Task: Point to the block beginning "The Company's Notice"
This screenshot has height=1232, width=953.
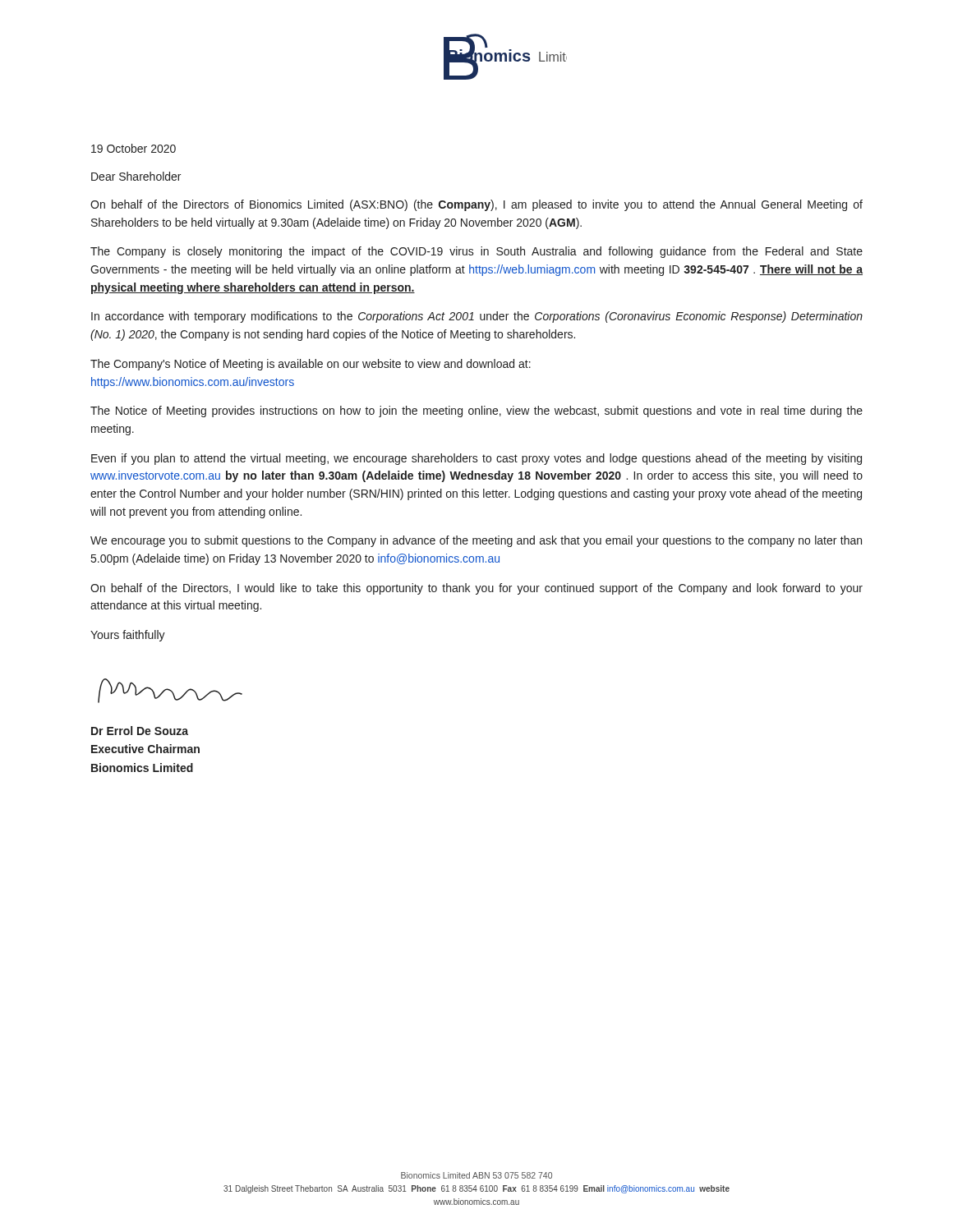Action: click(311, 373)
